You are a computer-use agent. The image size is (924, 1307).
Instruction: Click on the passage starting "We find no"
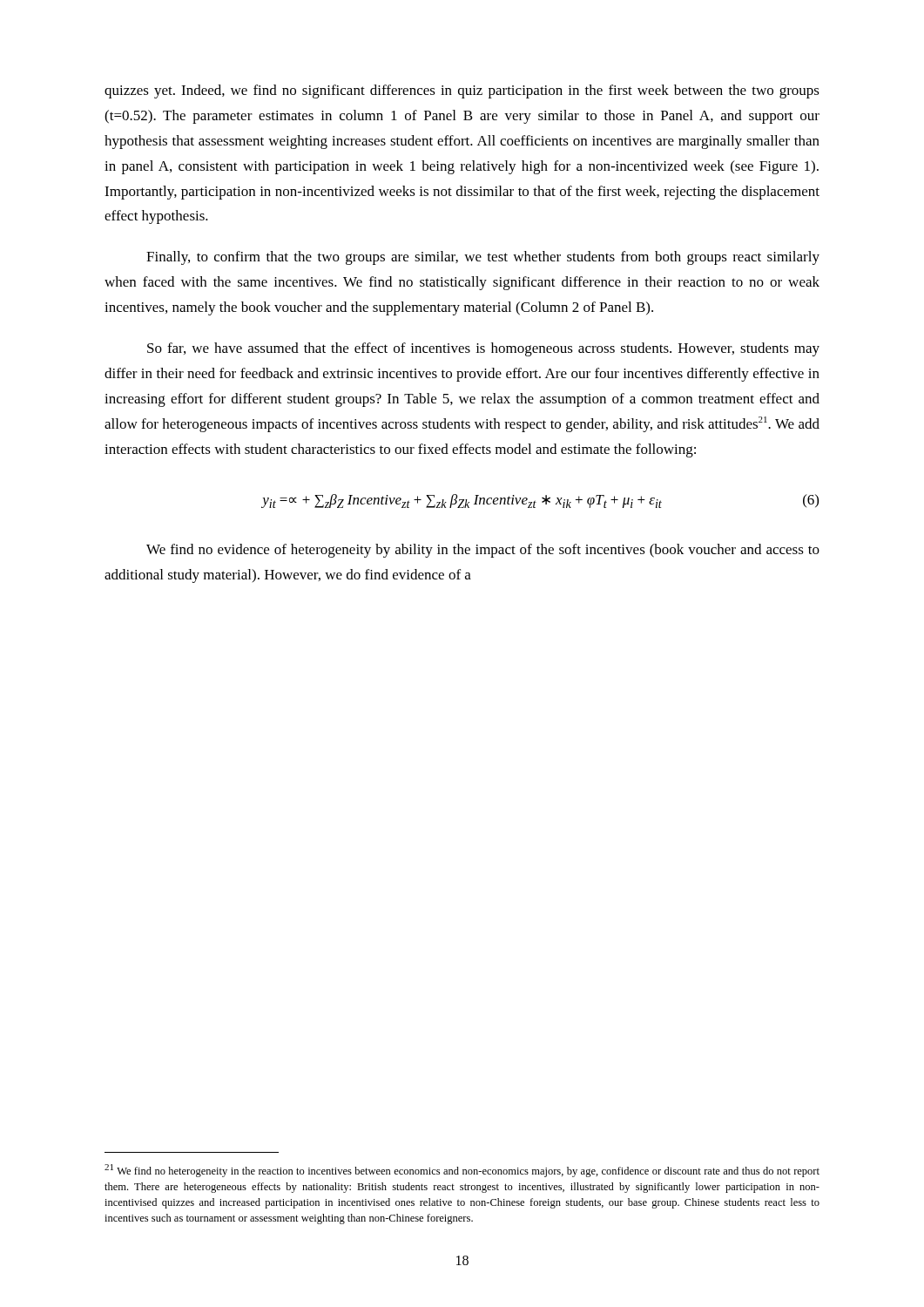coord(462,563)
